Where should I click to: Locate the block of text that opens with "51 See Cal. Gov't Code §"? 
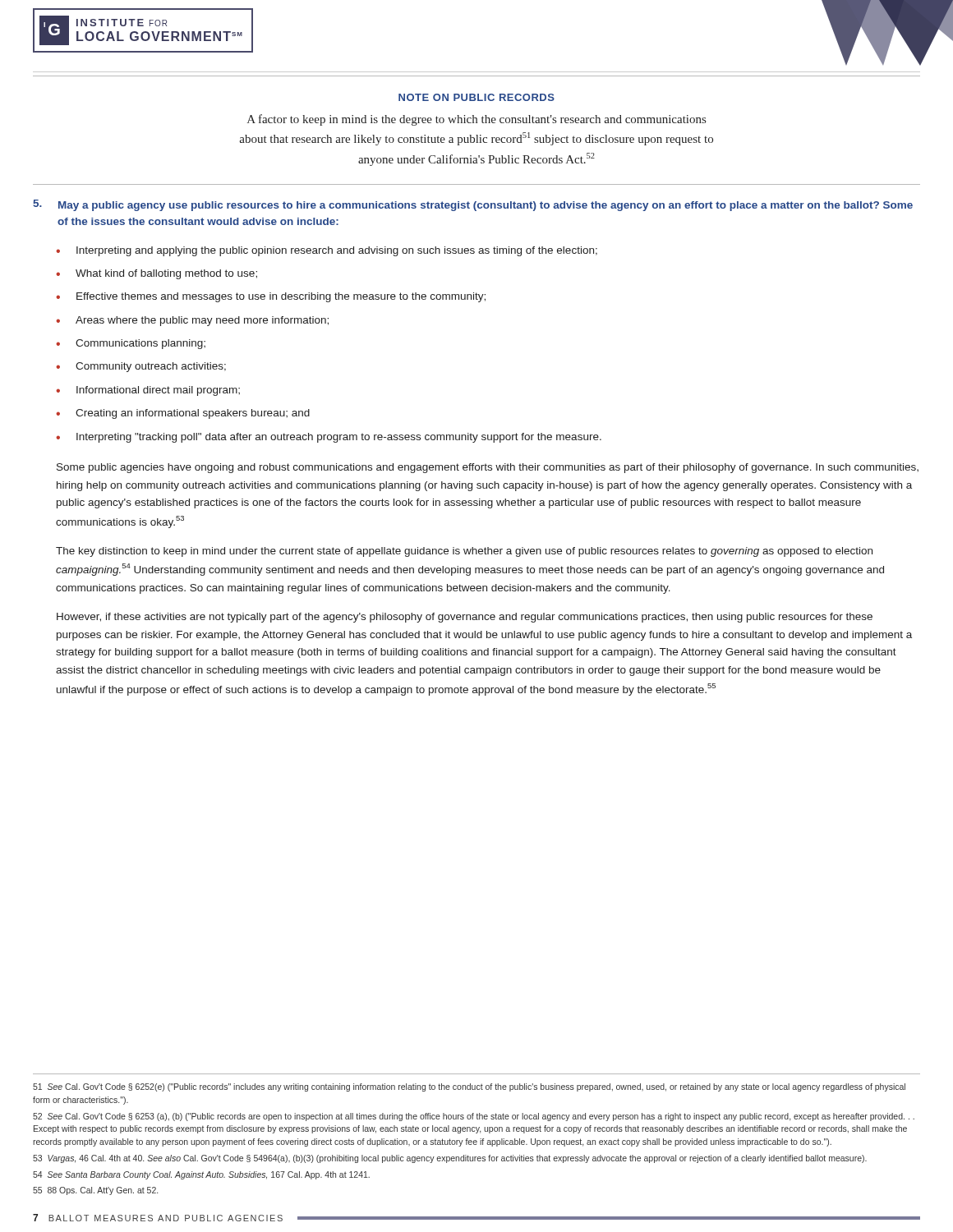point(469,1093)
